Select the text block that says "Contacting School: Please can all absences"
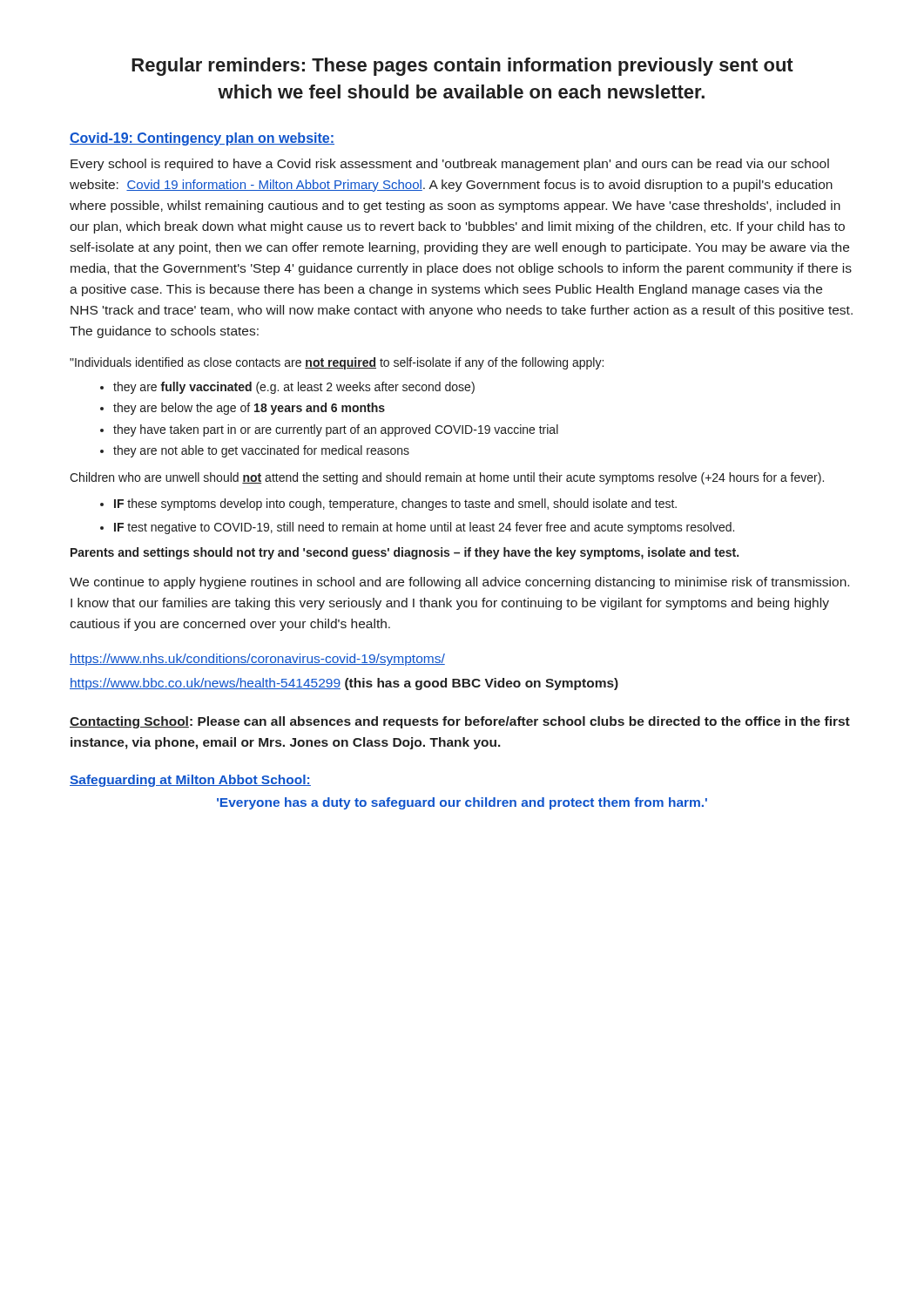Screen dimensions: 1307x924 pos(460,731)
